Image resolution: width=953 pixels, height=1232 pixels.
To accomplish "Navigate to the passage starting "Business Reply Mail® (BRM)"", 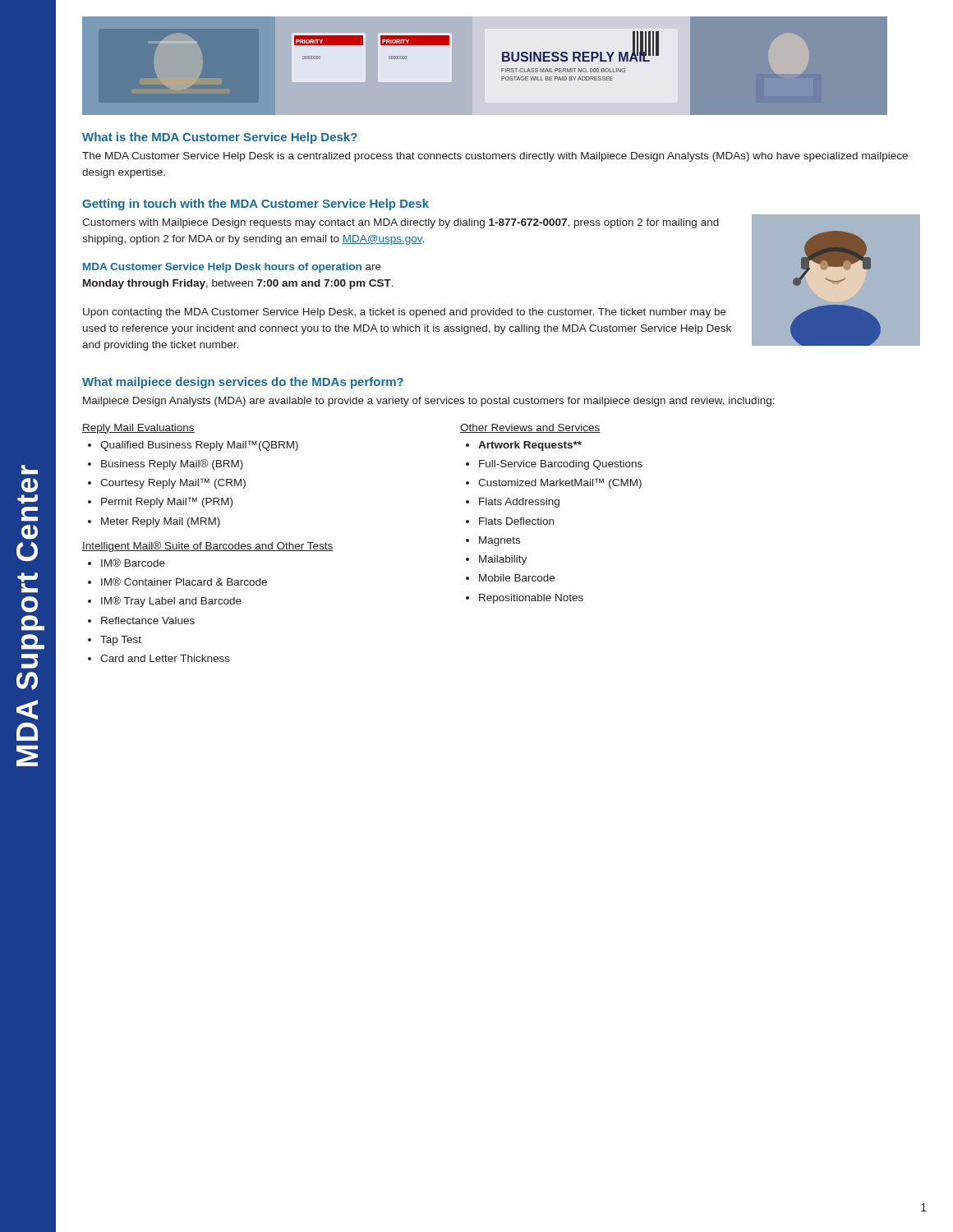I will [x=172, y=463].
